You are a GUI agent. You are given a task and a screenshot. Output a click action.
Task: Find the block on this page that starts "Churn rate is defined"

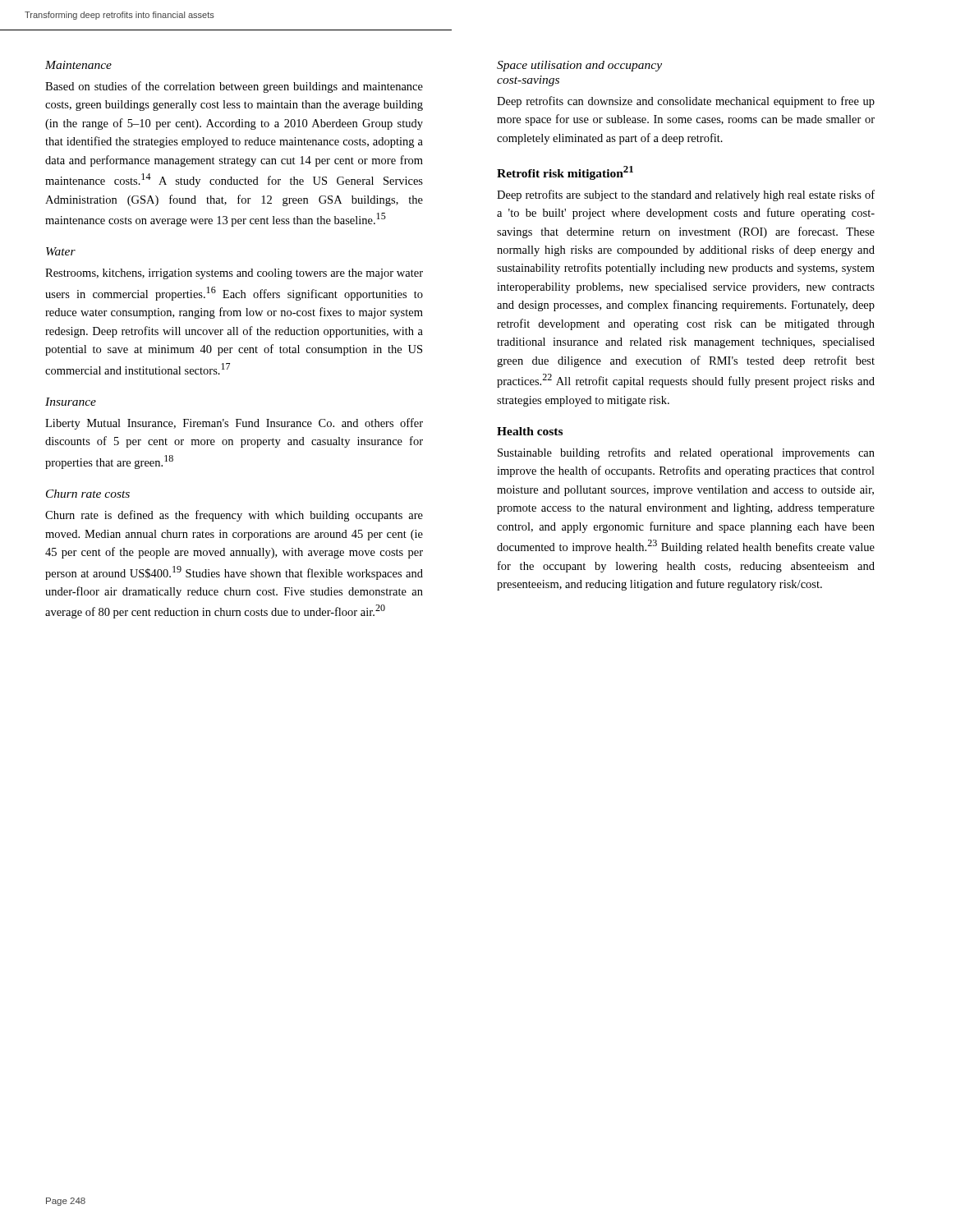pos(234,564)
